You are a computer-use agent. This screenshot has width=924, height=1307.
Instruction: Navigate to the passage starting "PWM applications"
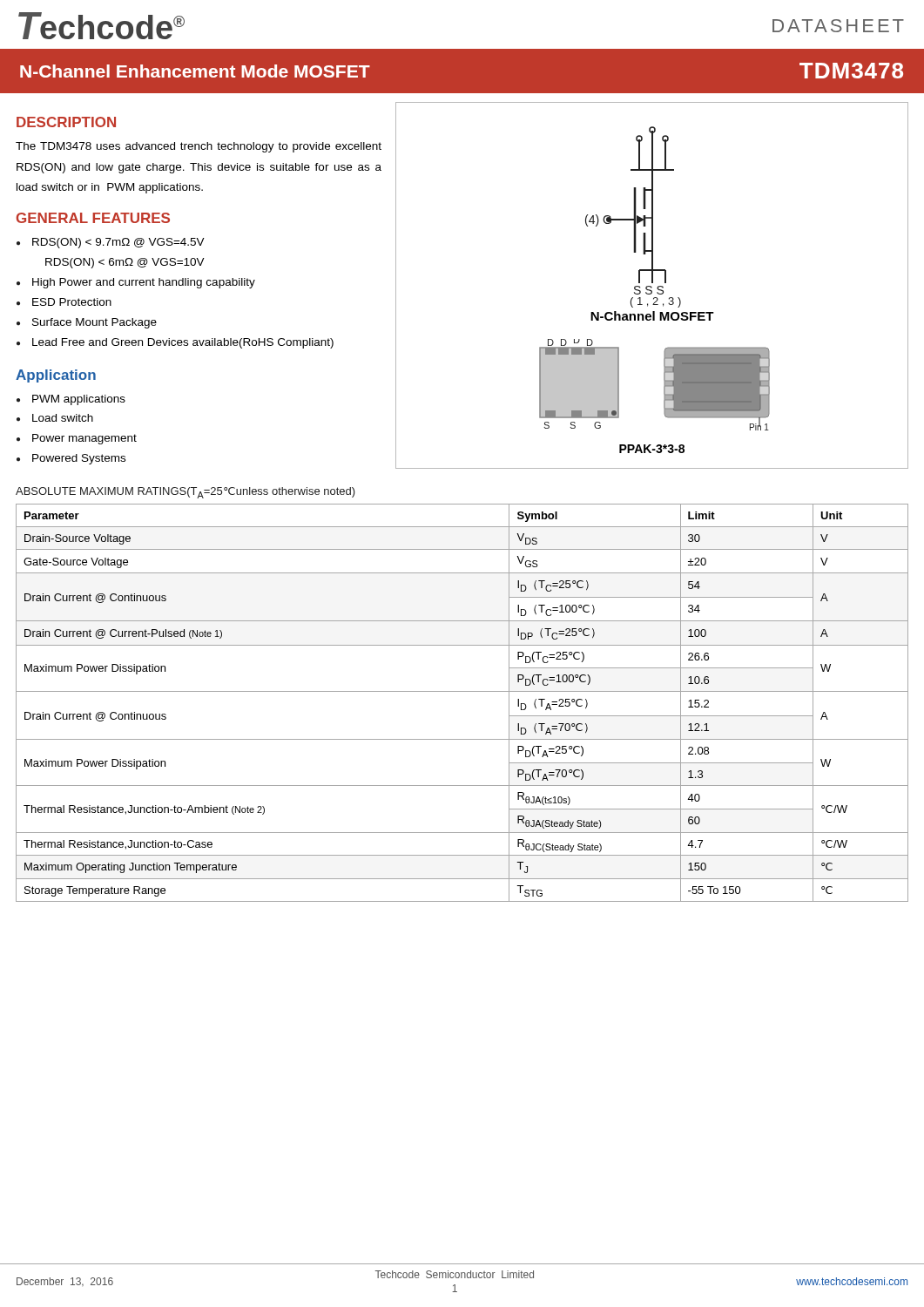78,398
